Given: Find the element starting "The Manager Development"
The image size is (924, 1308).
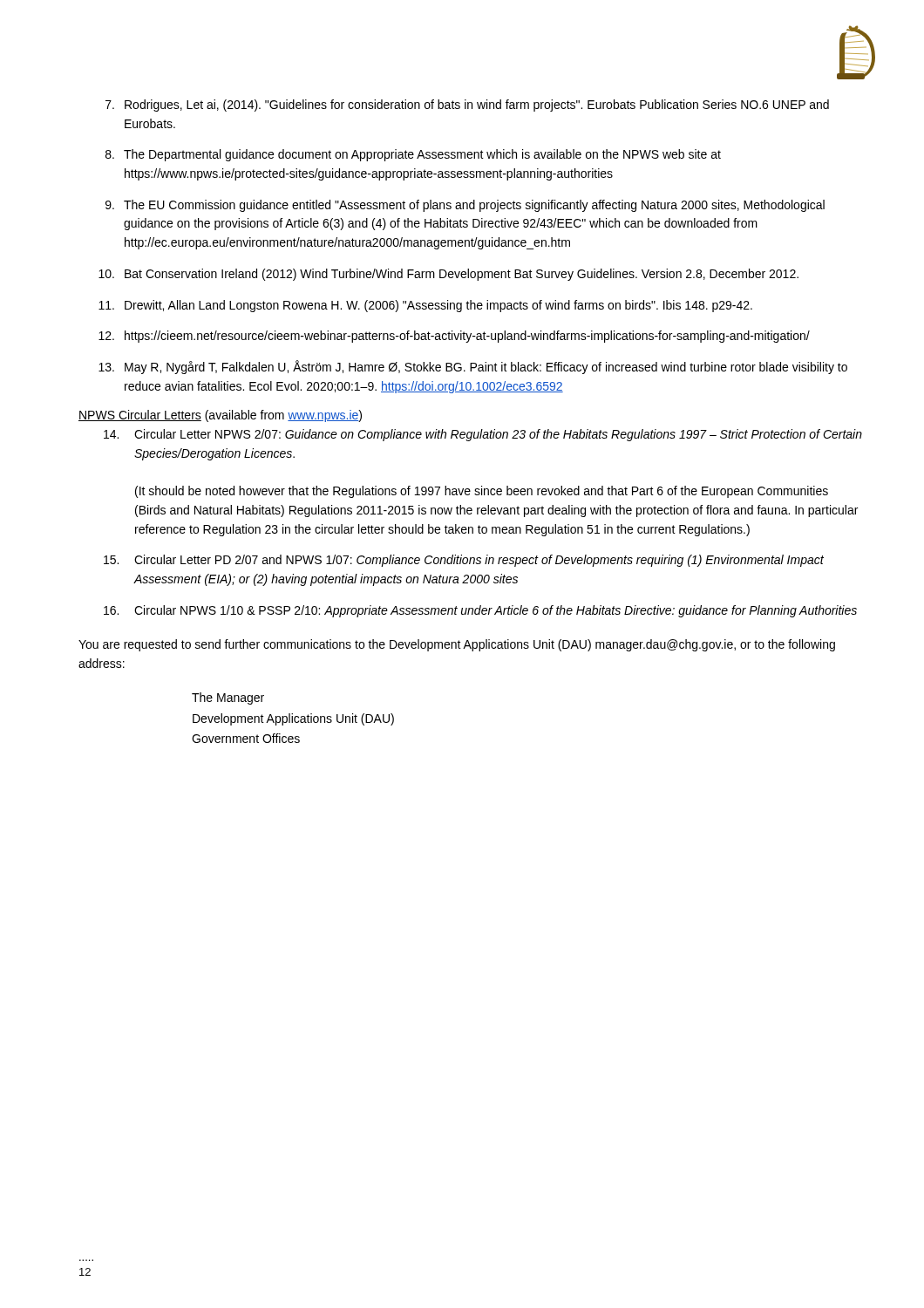Looking at the screenshot, I should coord(293,718).
